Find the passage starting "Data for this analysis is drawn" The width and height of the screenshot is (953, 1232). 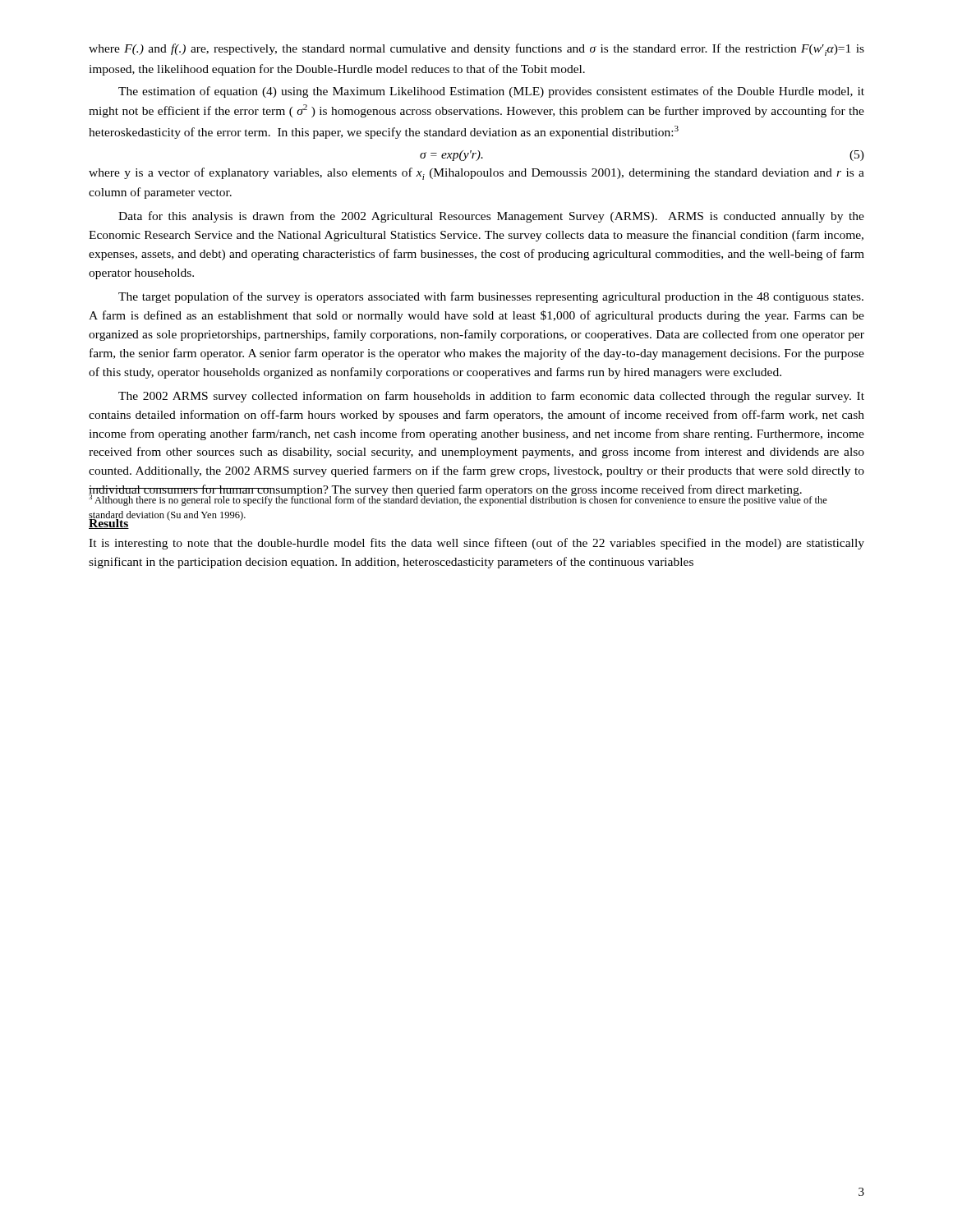pos(476,244)
